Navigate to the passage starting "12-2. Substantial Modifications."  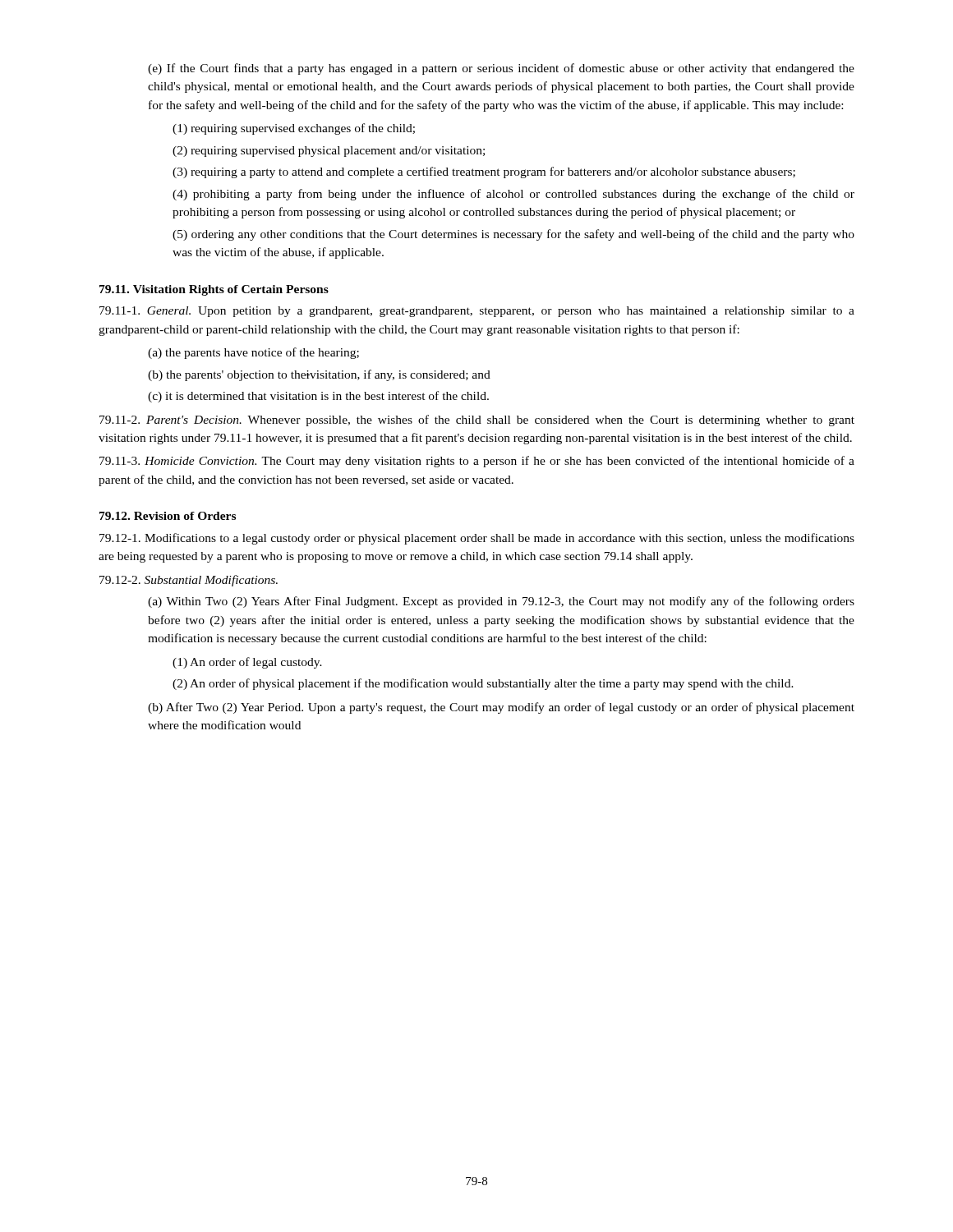click(189, 579)
